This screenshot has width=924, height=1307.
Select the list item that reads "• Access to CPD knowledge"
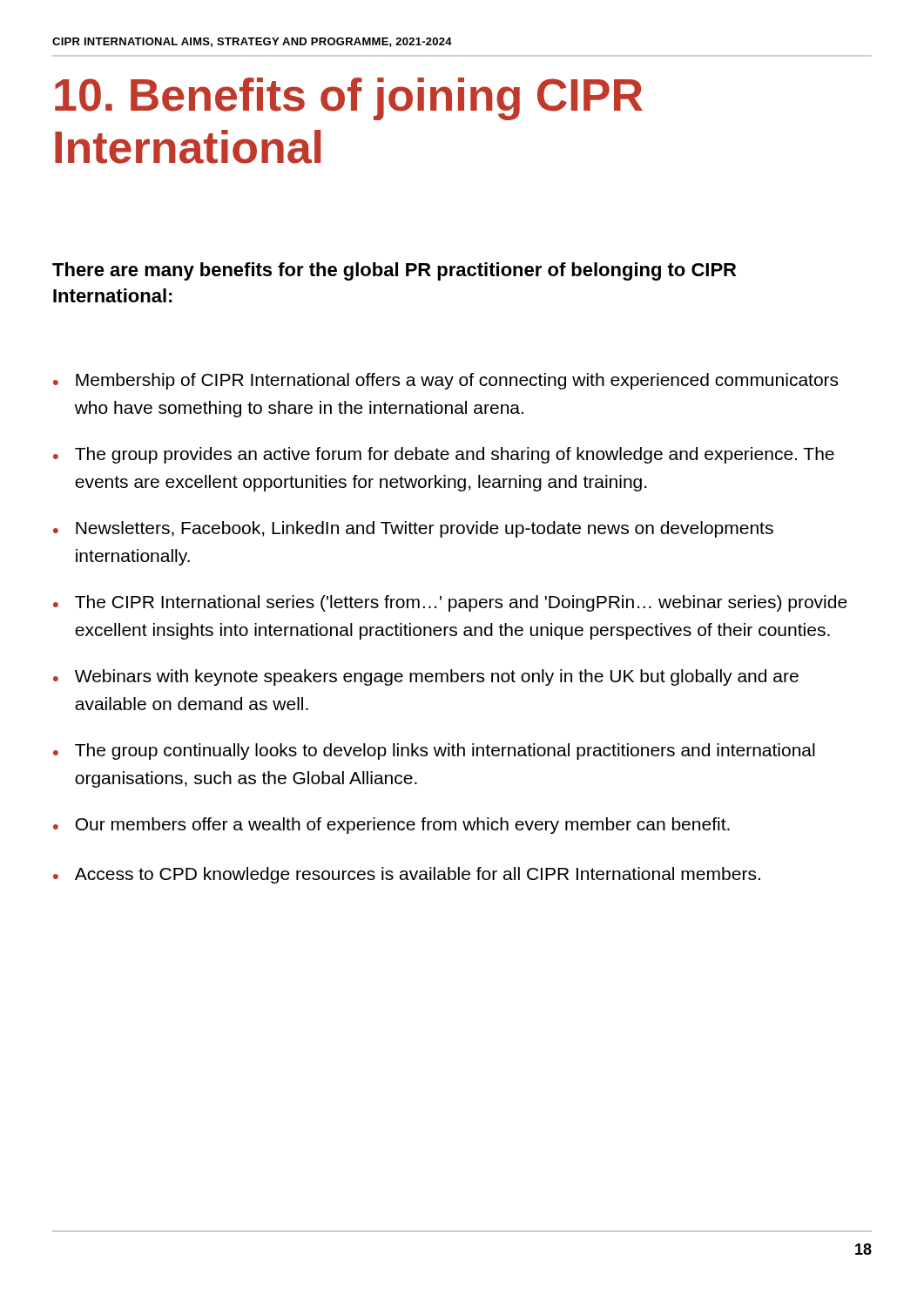407,875
